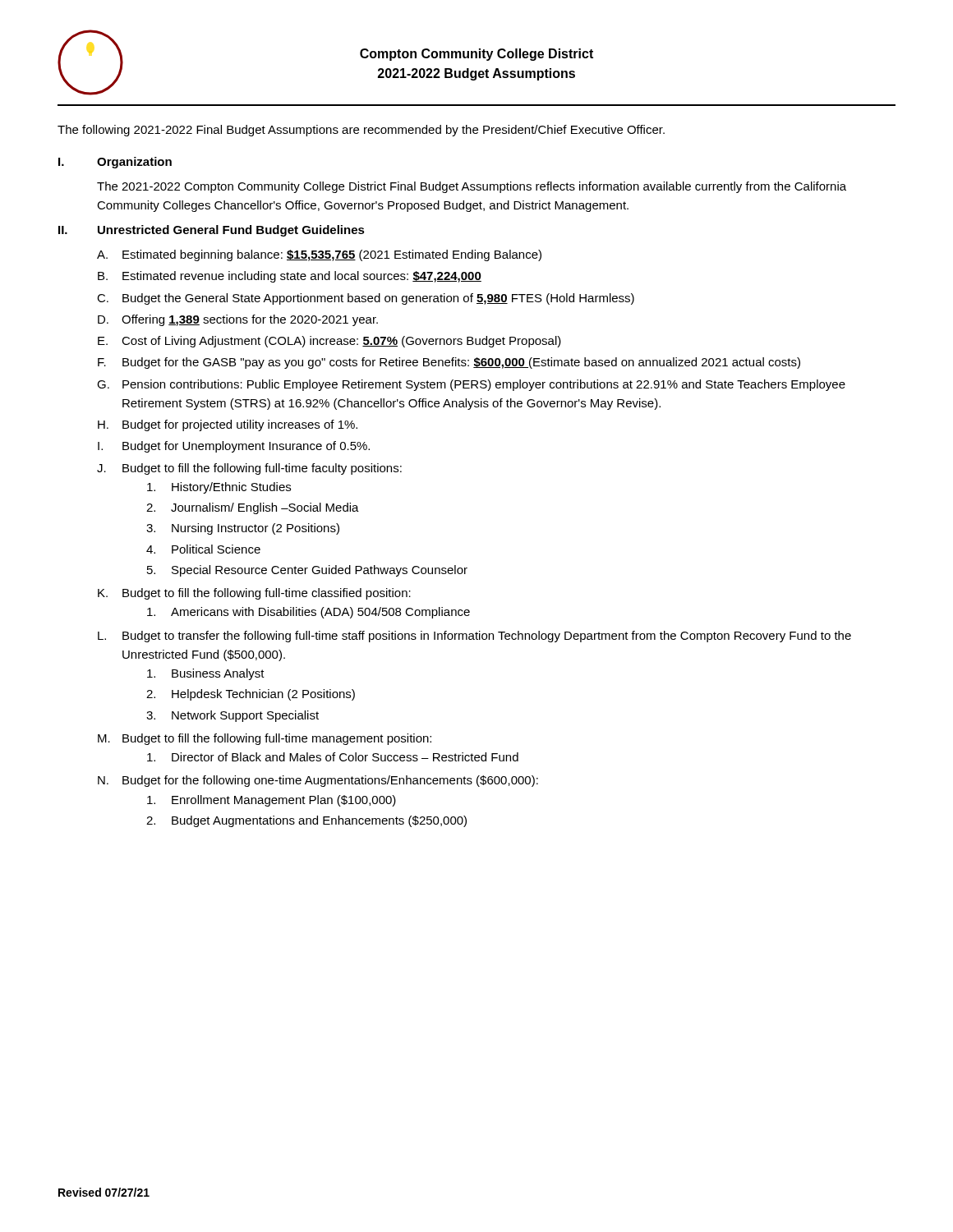Viewport: 953px width, 1232px height.
Task: Point to the element starting "G. Pension contributions: Public Employee Retirement System (PERS)"
Action: 496,393
